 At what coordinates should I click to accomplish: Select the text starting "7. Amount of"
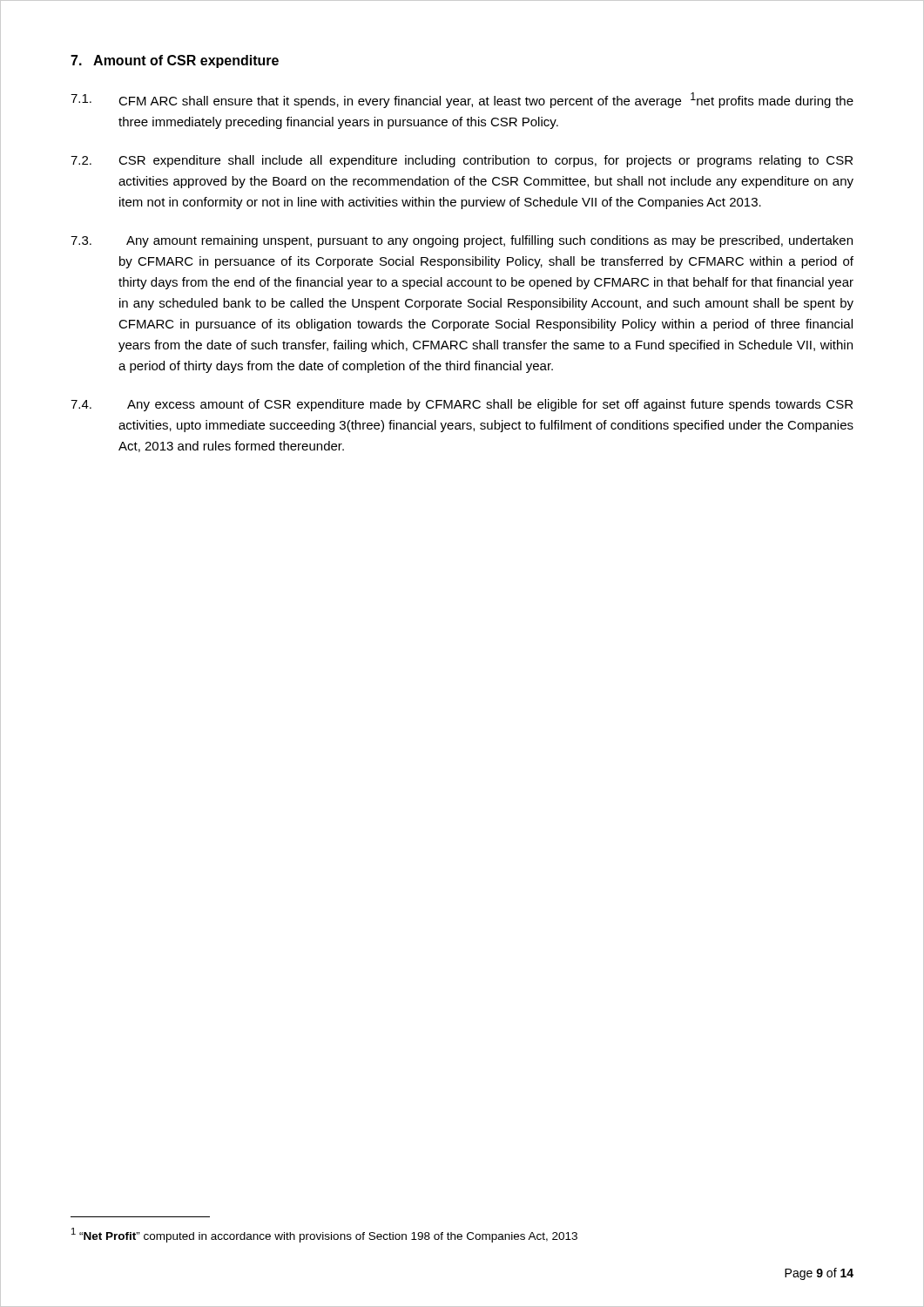pos(175,61)
